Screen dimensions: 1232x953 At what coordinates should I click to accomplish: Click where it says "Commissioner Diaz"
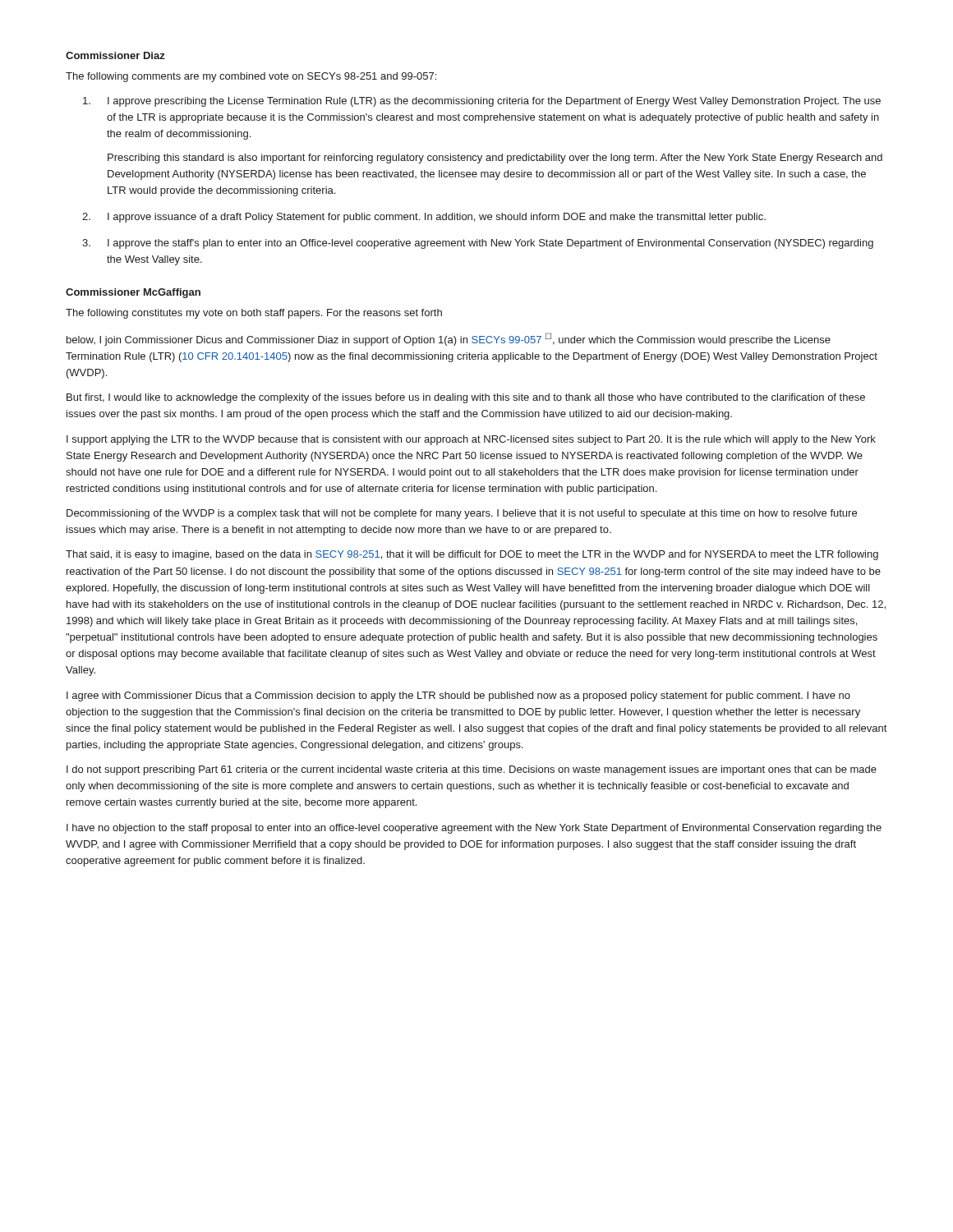click(115, 55)
